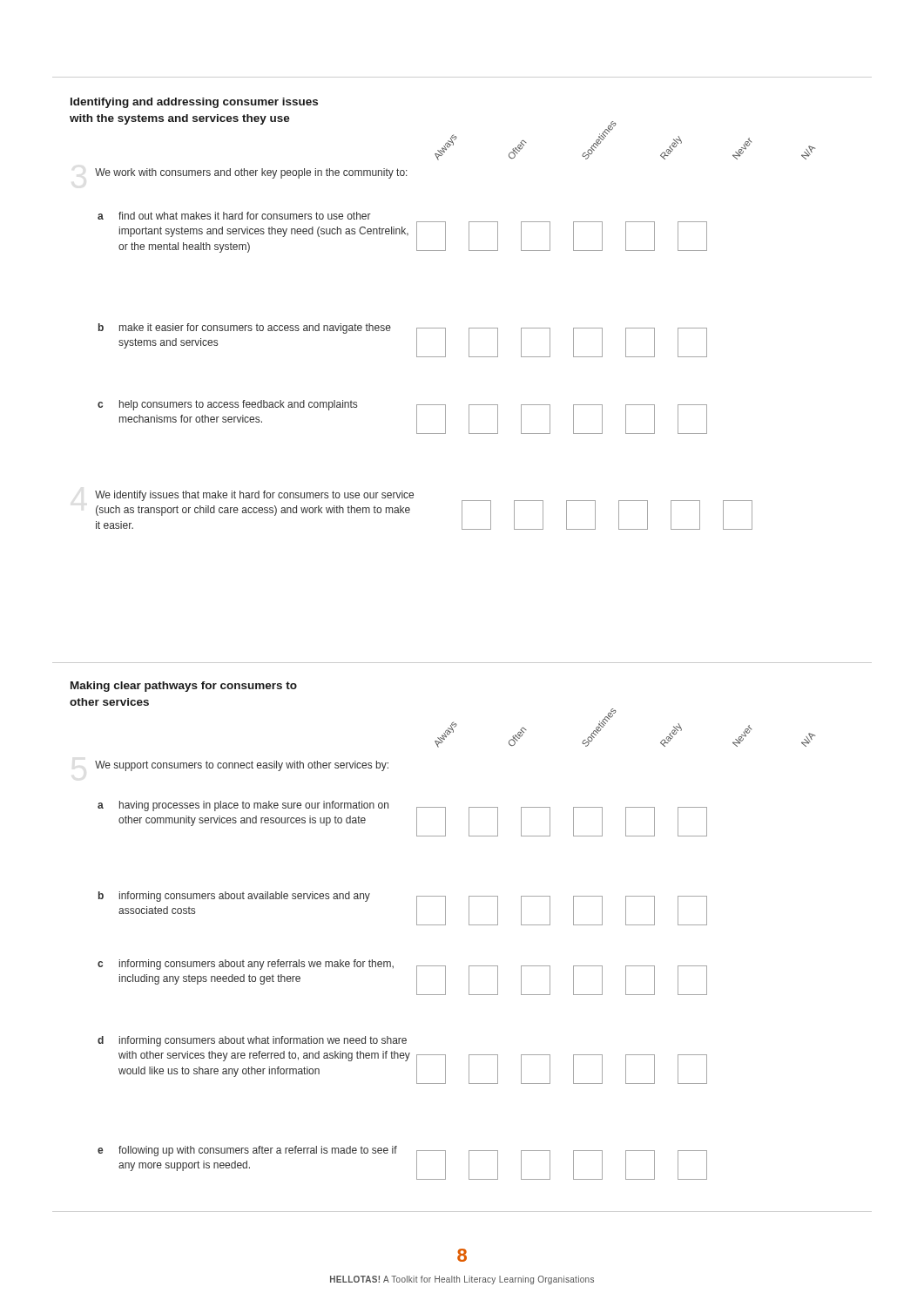Navigate to the text block starting "3 We work with"

click(248, 180)
